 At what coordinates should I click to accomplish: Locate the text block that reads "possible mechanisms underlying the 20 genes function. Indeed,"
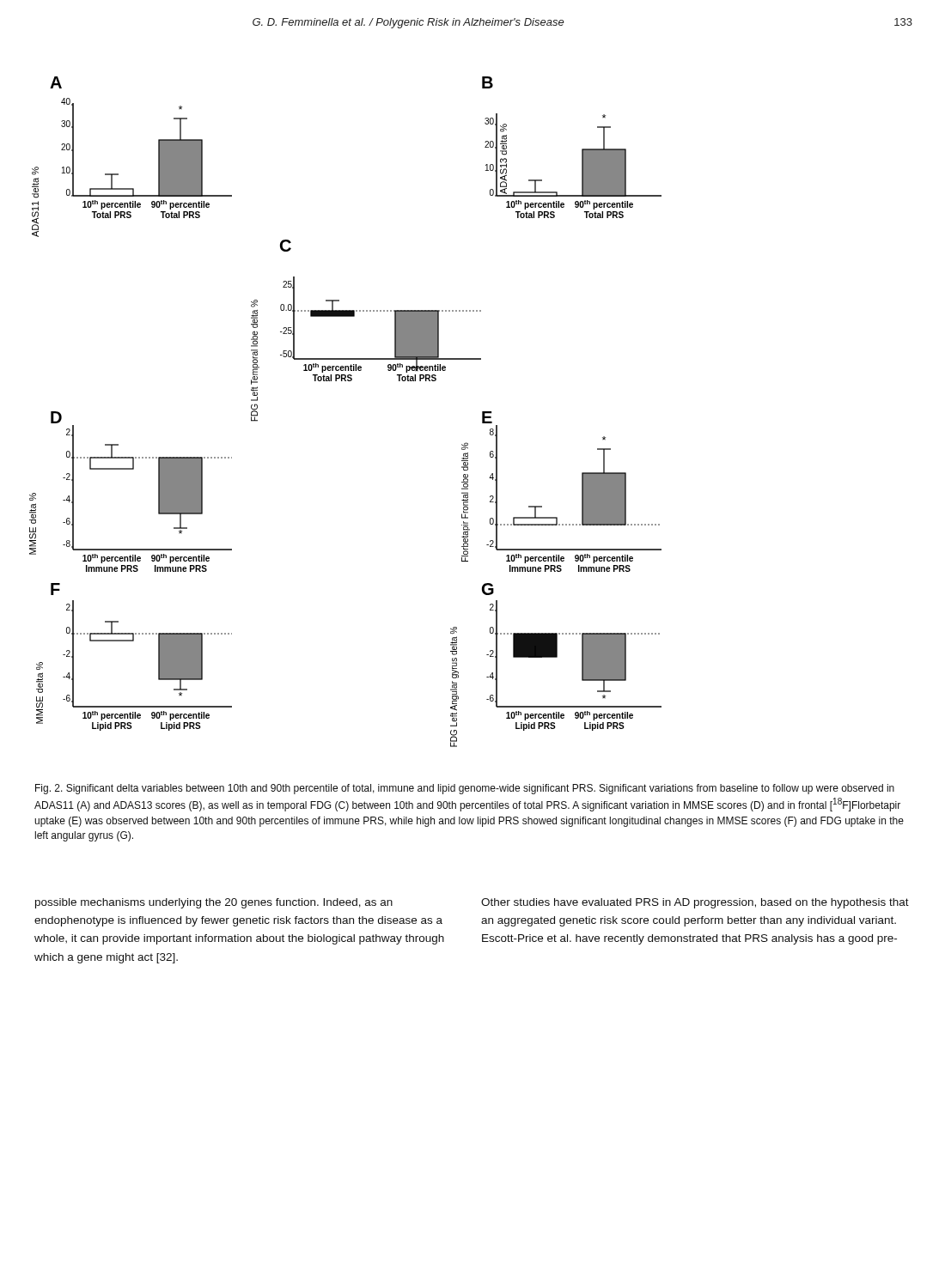click(239, 929)
